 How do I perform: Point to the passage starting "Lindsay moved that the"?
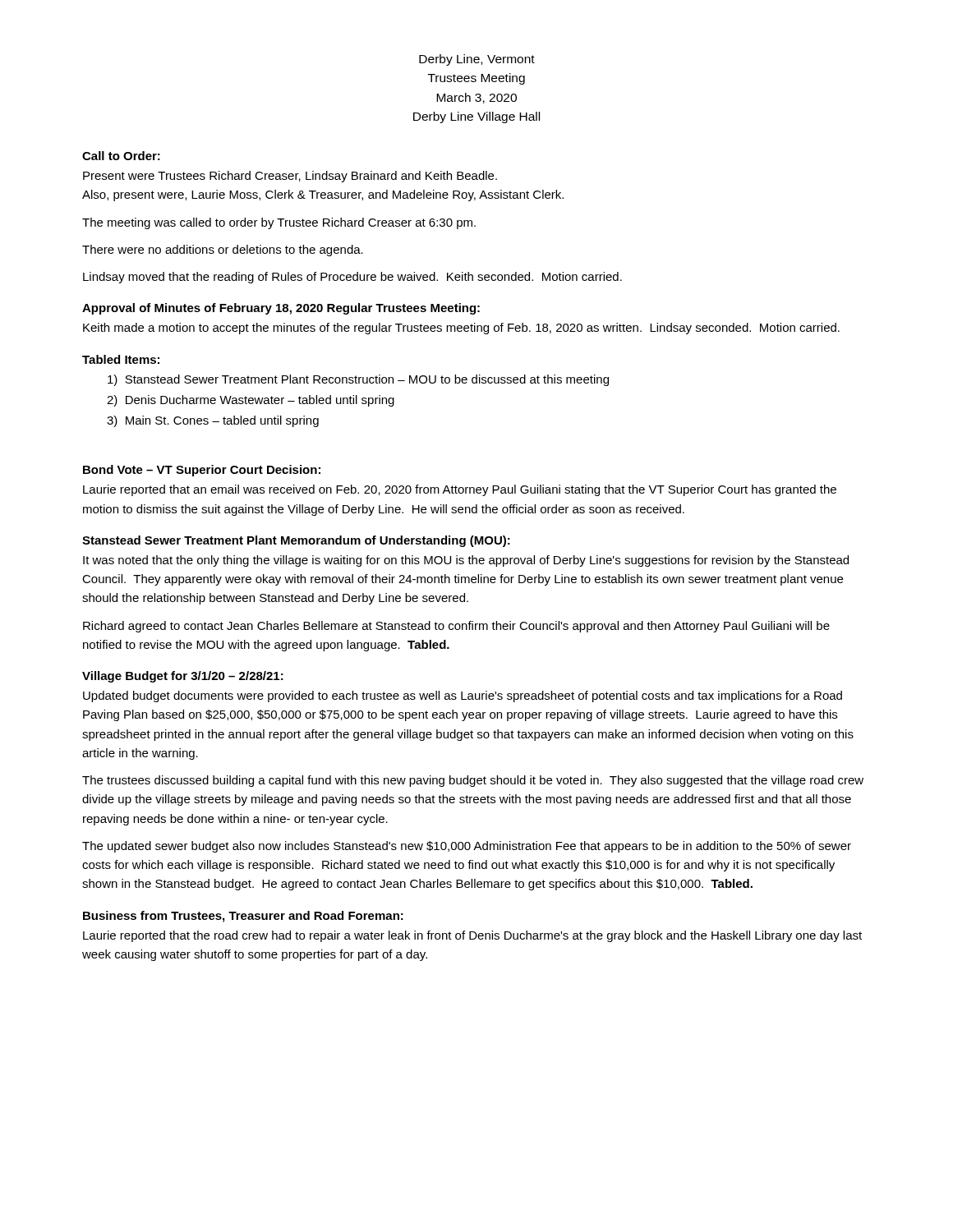tap(352, 276)
